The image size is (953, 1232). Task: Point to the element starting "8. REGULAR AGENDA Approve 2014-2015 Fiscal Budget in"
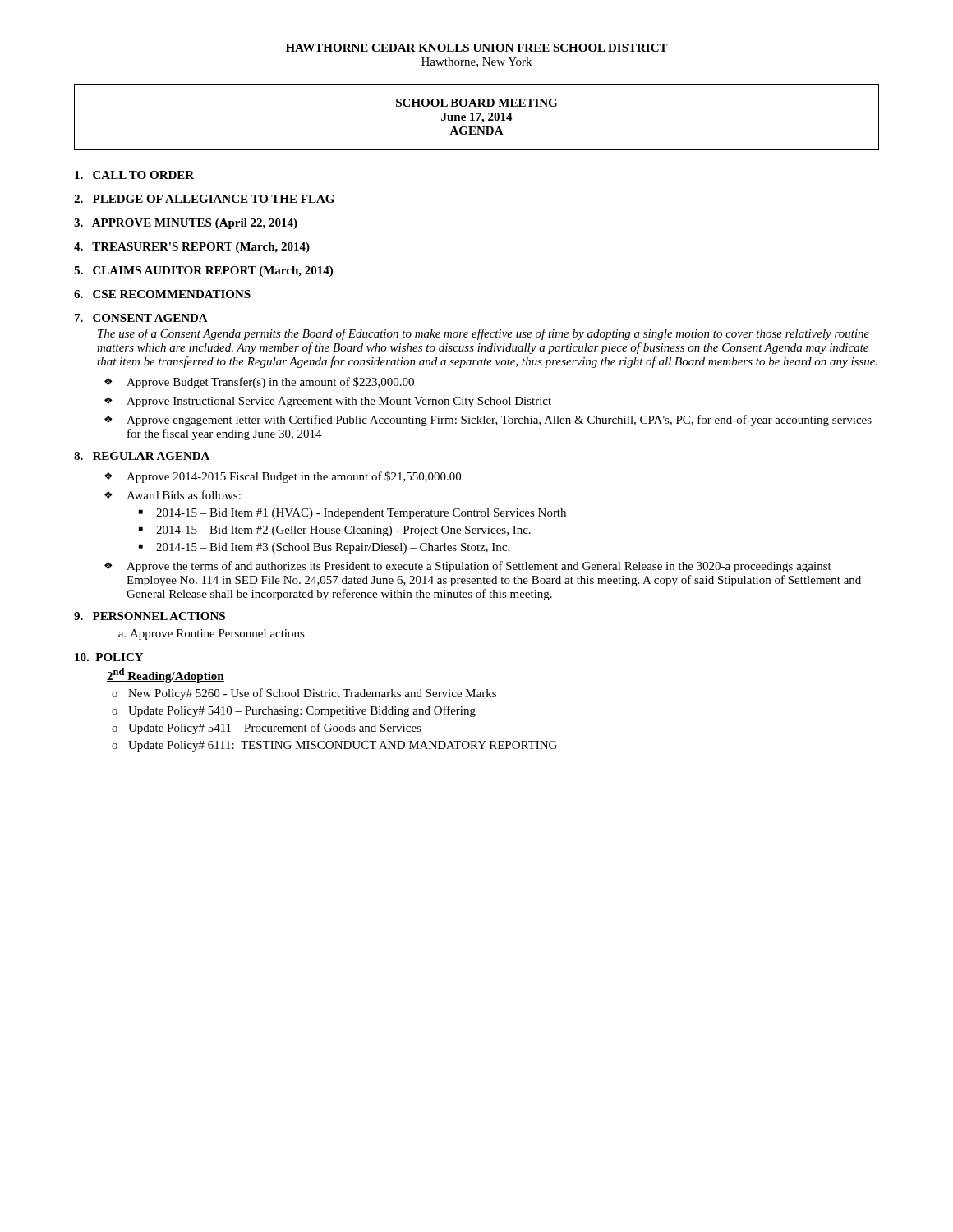point(476,525)
